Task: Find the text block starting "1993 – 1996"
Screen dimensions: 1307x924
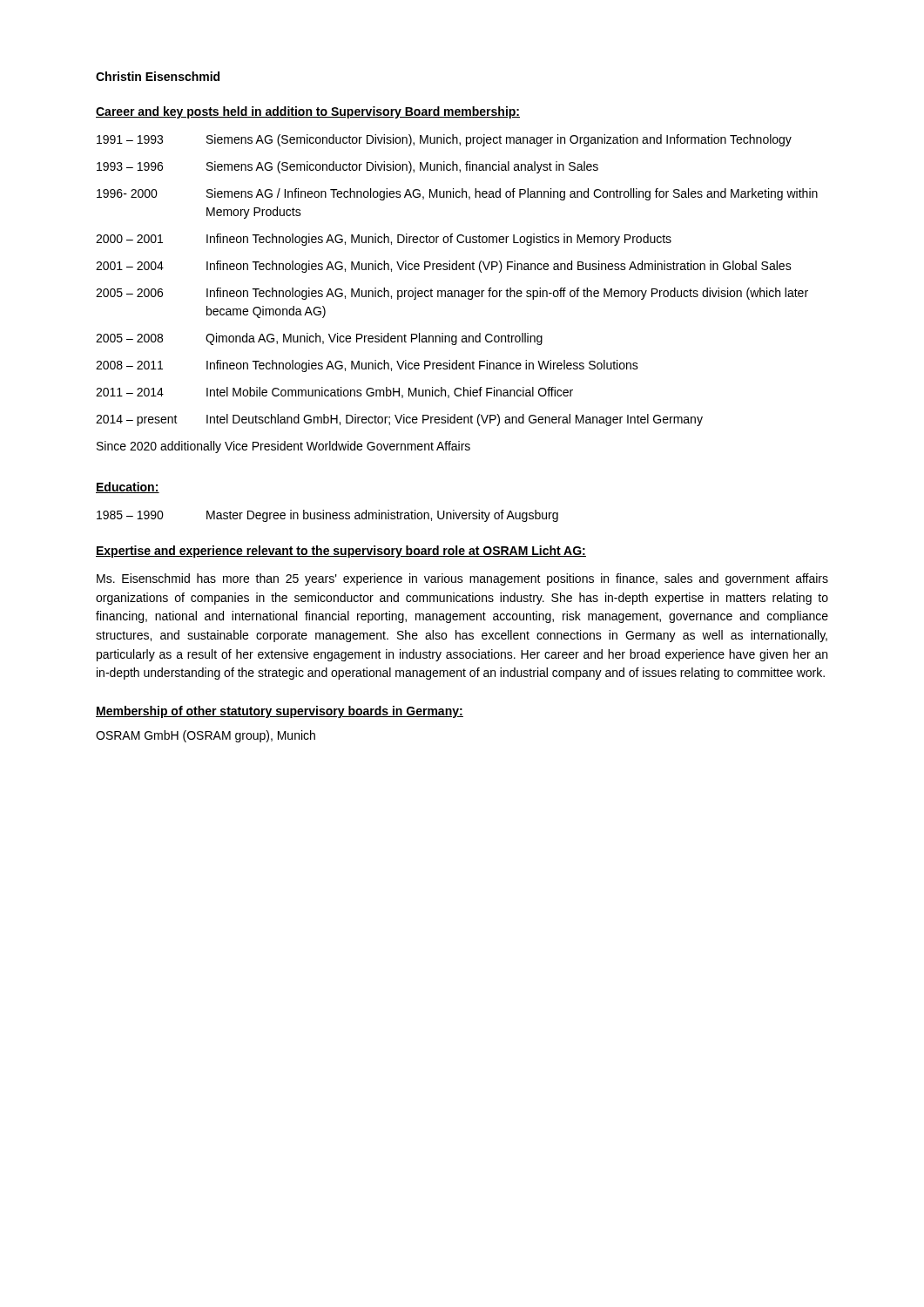Action: [x=462, y=167]
